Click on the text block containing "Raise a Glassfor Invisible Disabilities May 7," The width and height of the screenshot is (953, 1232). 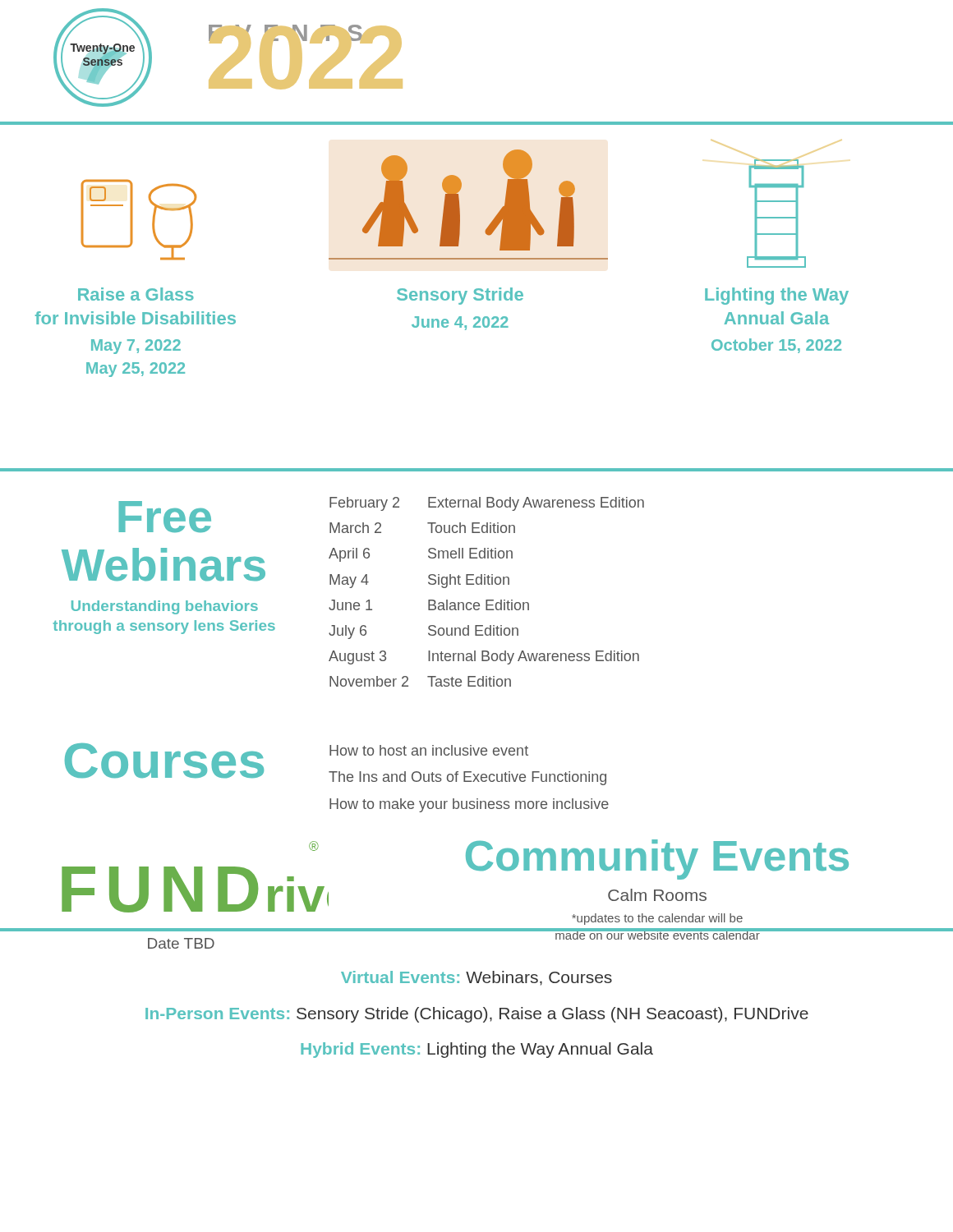(136, 331)
